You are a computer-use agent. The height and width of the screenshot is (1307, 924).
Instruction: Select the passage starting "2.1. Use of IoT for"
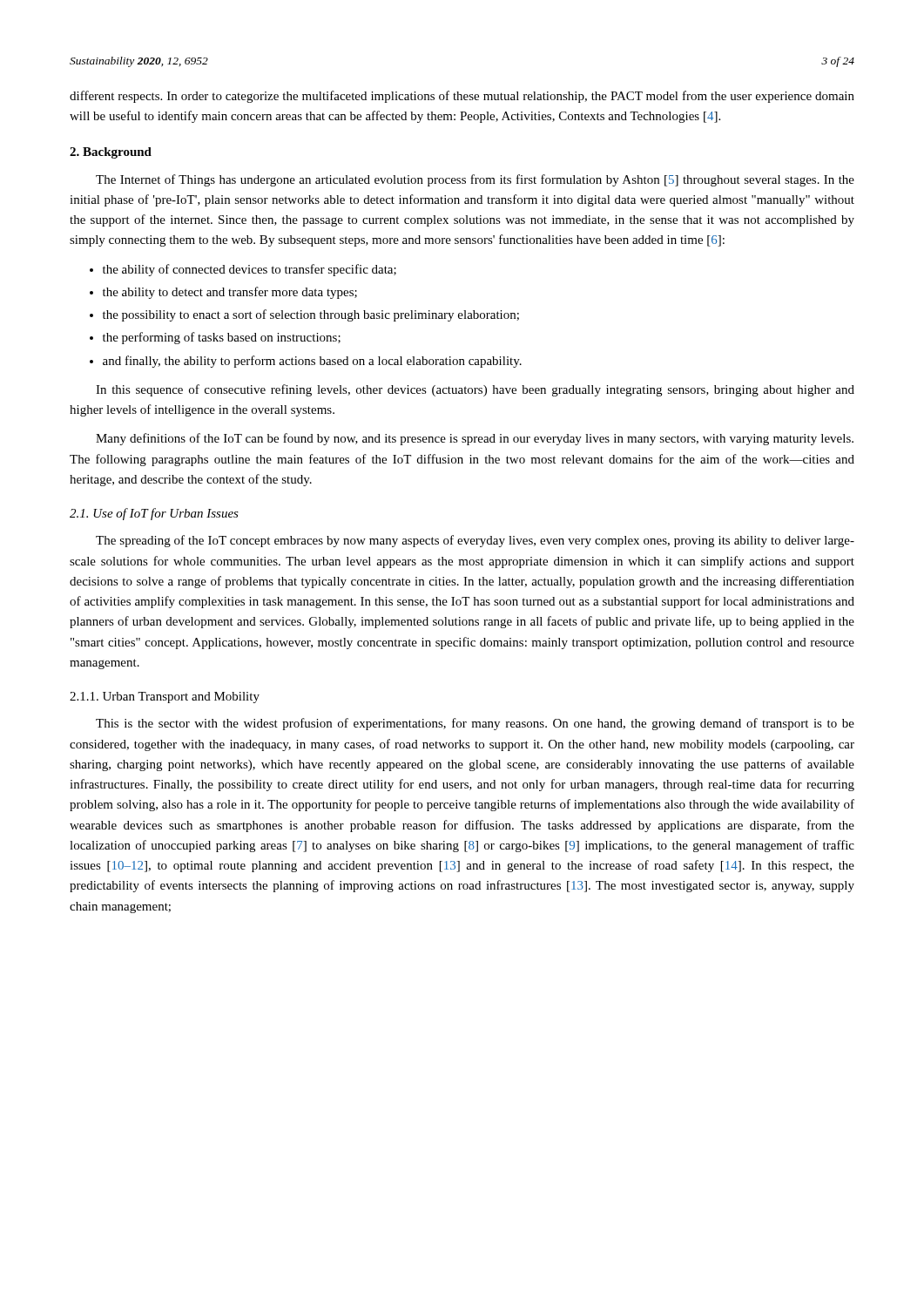[x=154, y=513]
